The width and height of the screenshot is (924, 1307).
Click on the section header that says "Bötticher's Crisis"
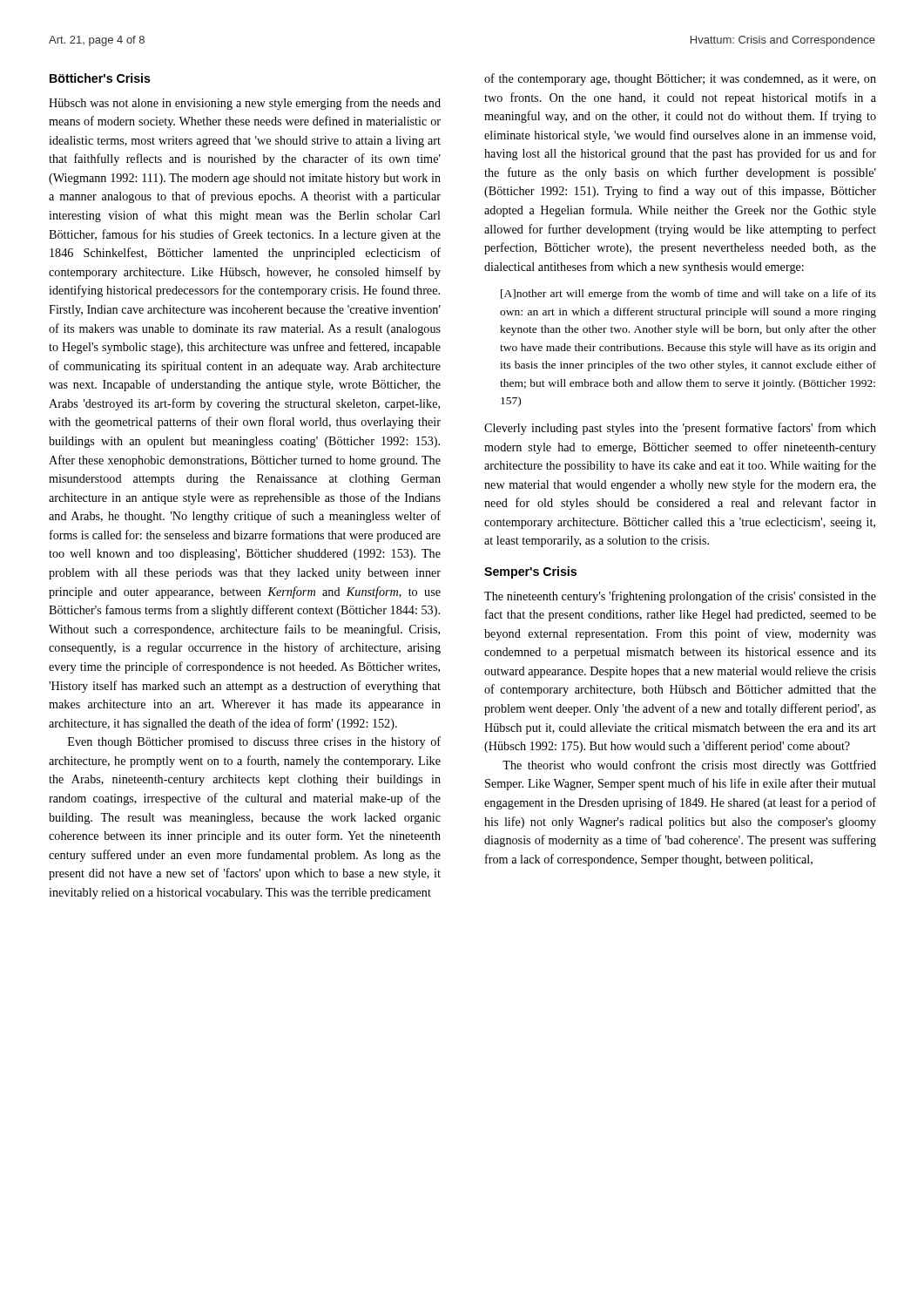(x=100, y=78)
